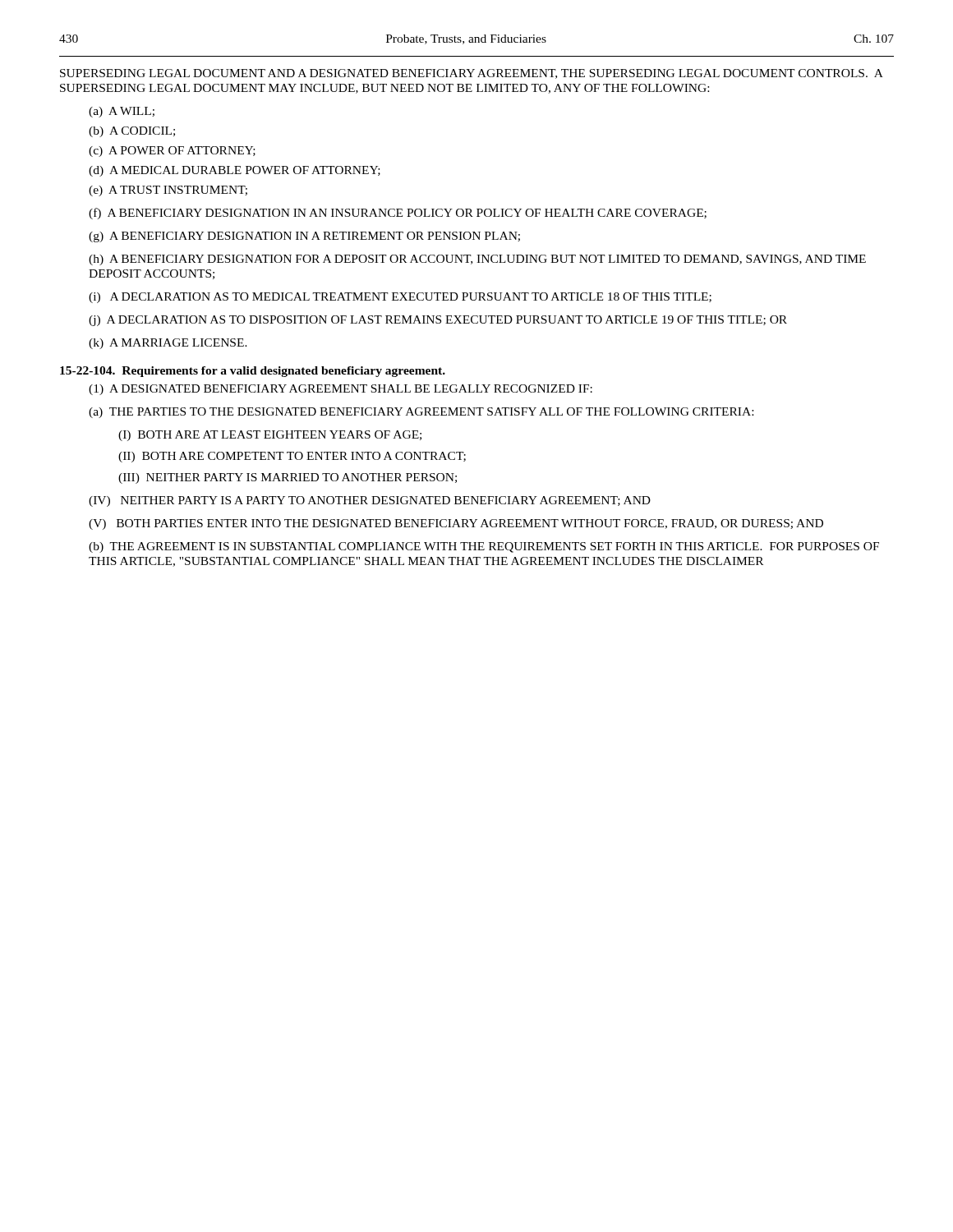The width and height of the screenshot is (953, 1232).
Task: Select the passage starting "(e) A TRUST INSTRUMENT;"
Action: click(x=168, y=189)
